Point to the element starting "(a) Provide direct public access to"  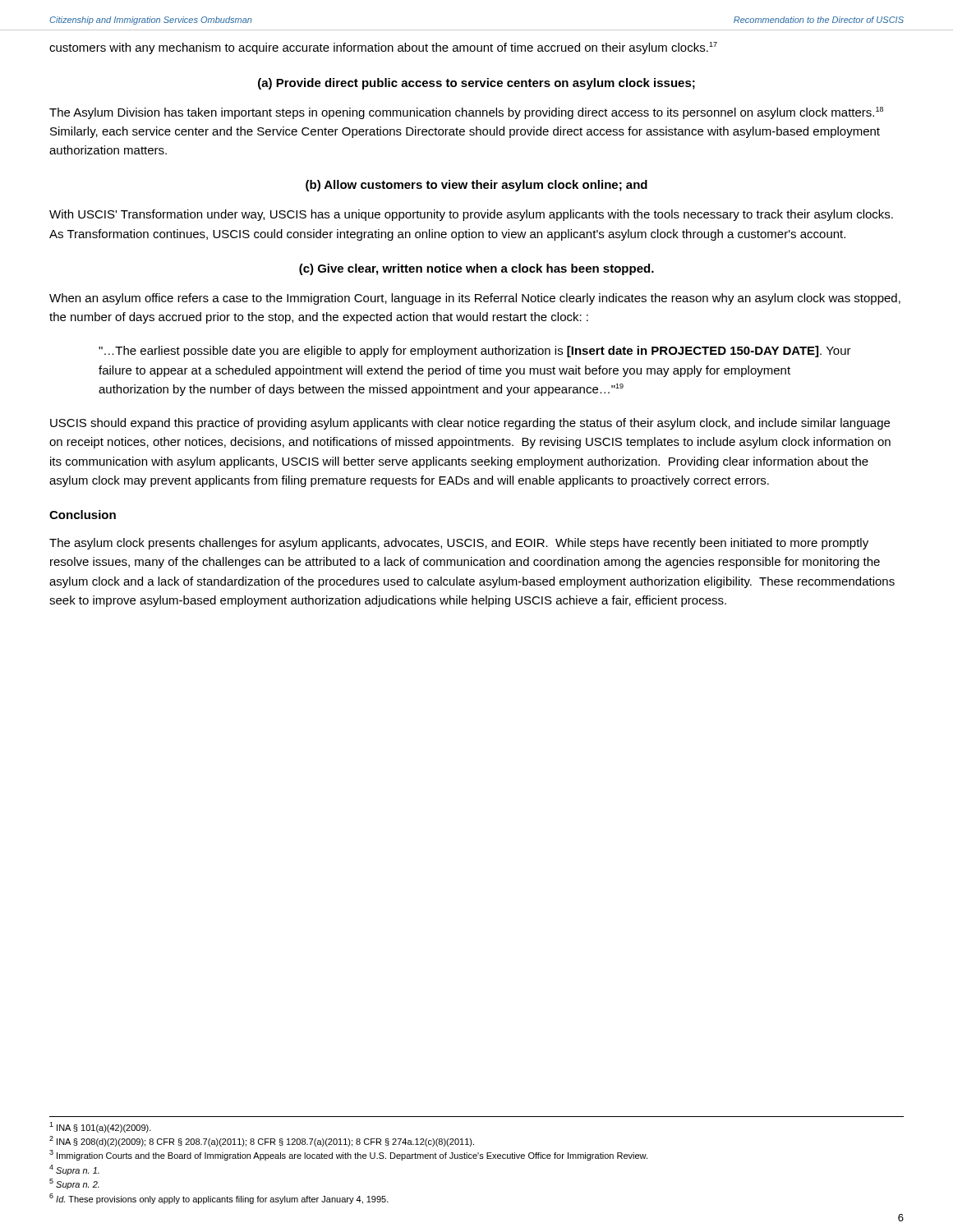point(476,82)
